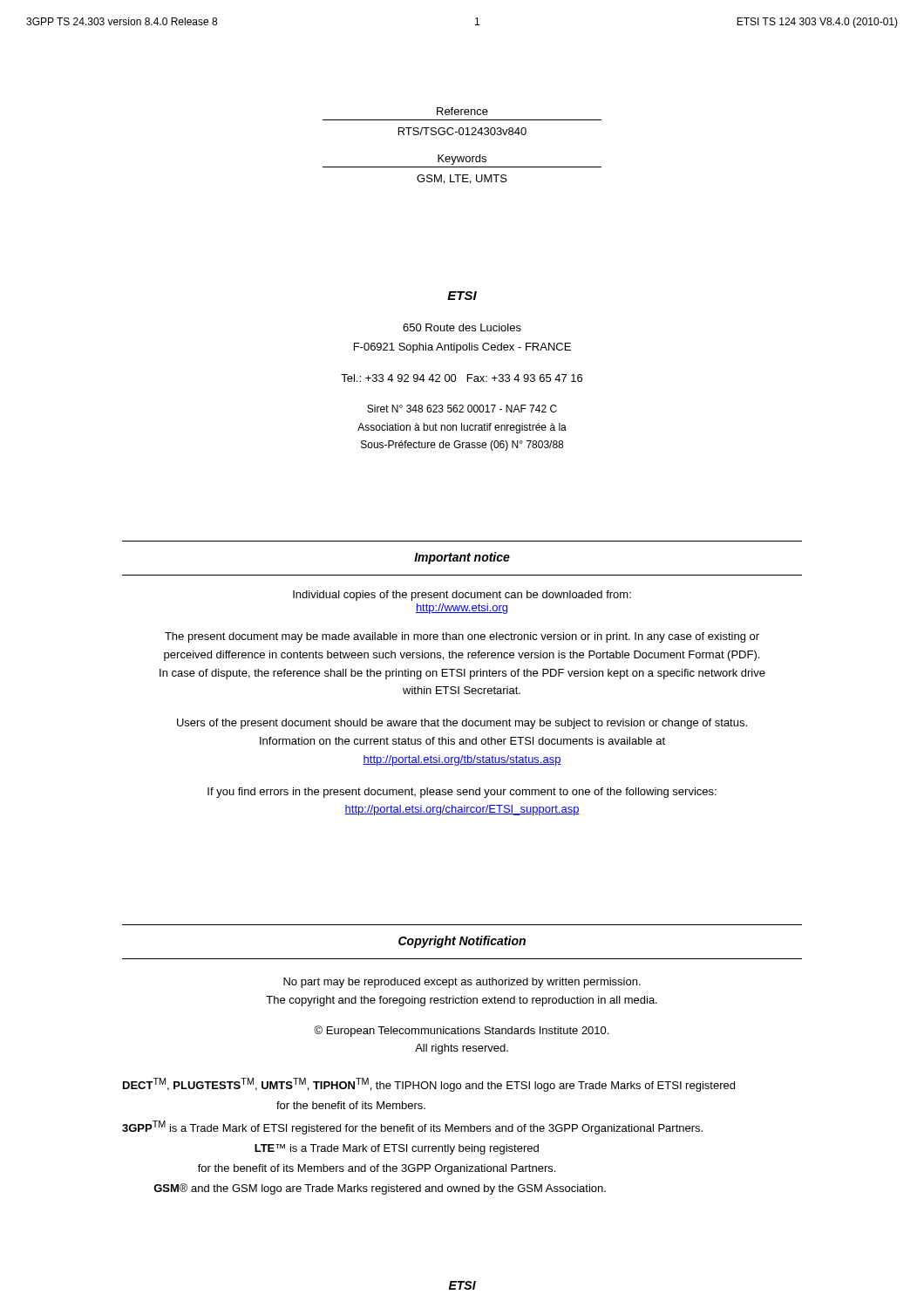The image size is (924, 1308).
Task: Click on the text block that says "© European Telecommunications Standards Institute"
Action: [x=462, y=1039]
